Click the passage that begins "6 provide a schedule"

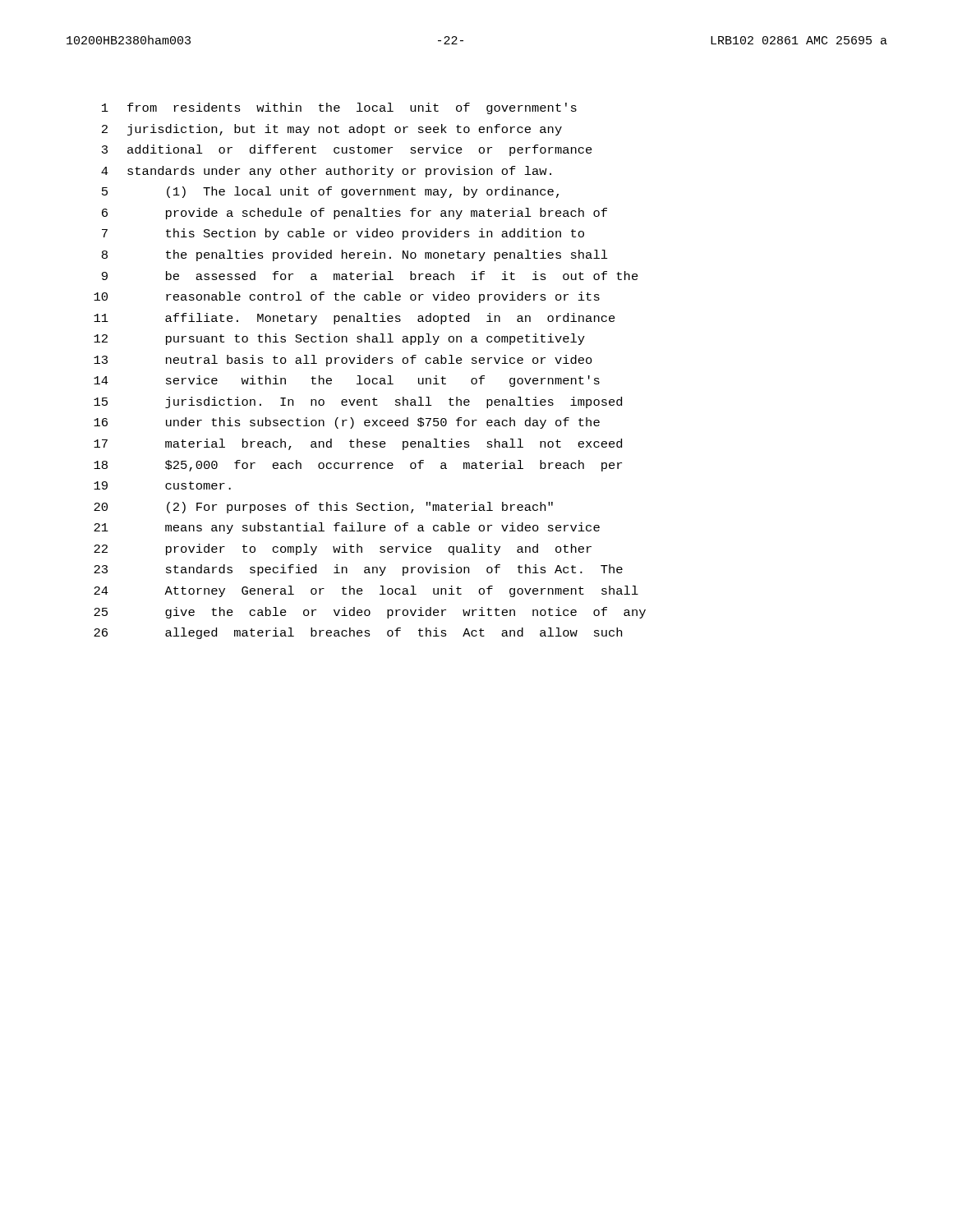[x=476, y=214]
